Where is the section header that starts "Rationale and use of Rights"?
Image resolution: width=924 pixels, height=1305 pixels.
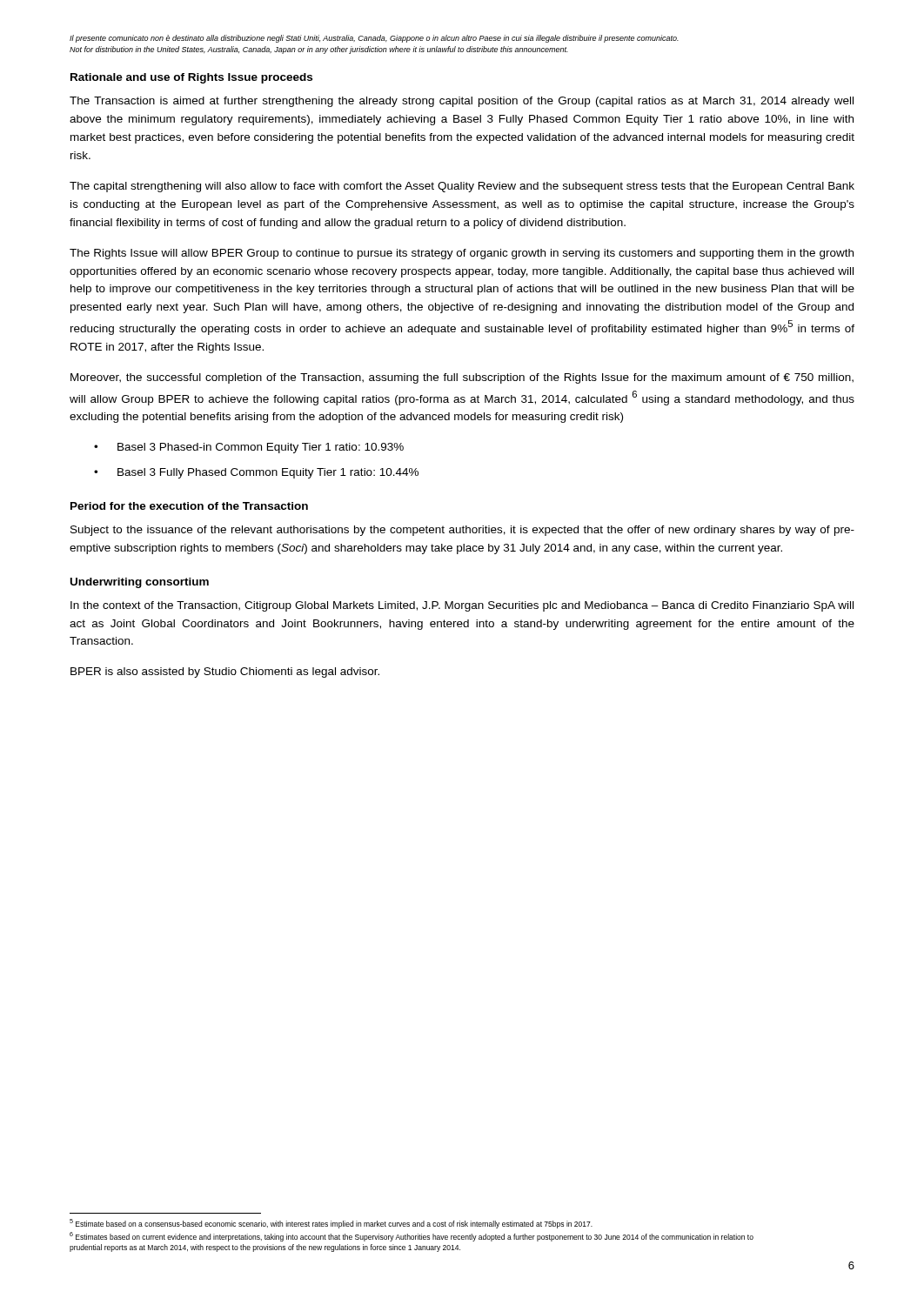pyautogui.click(x=191, y=77)
